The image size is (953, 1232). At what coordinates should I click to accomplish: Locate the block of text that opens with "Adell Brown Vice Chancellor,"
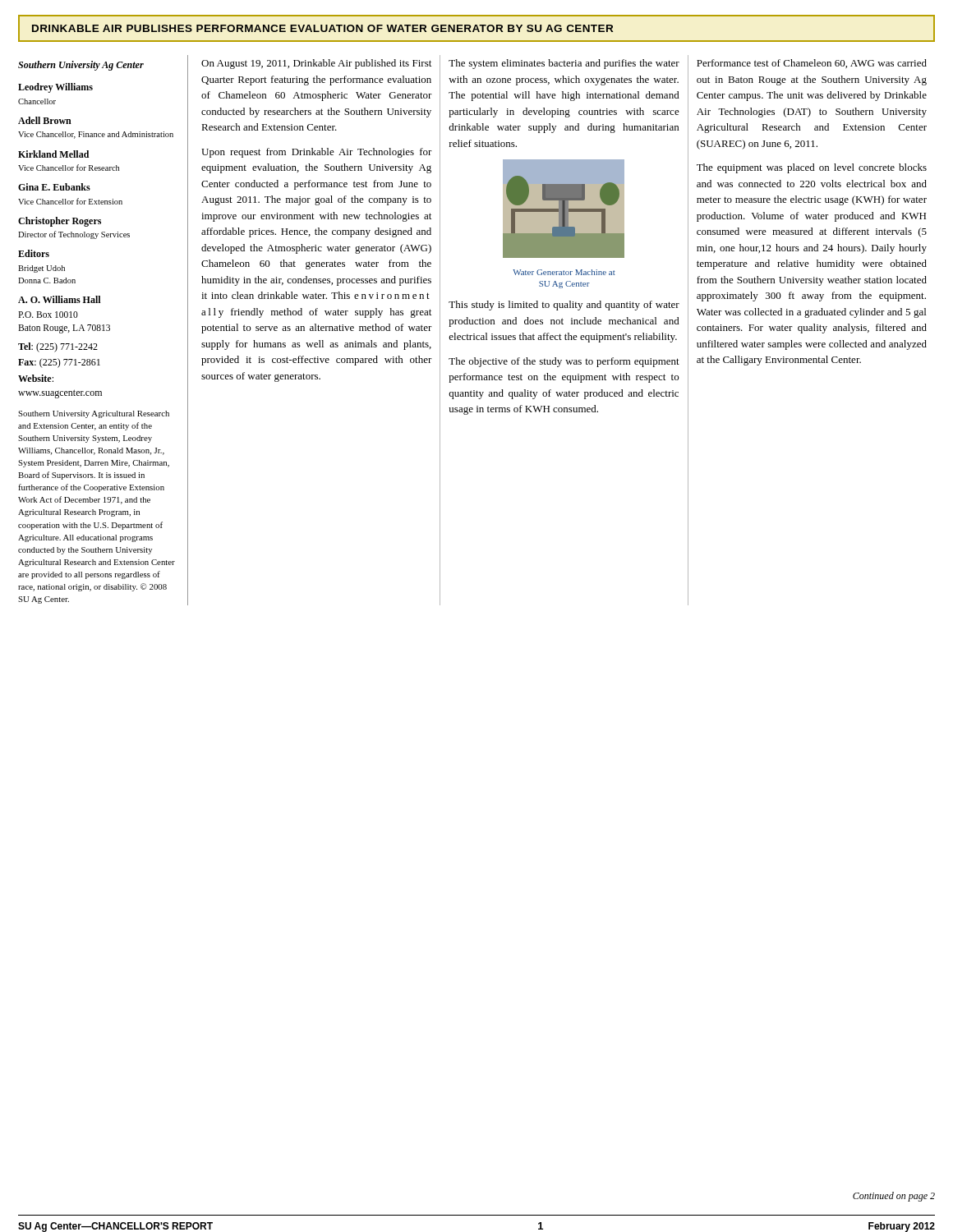pyautogui.click(x=97, y=128)
